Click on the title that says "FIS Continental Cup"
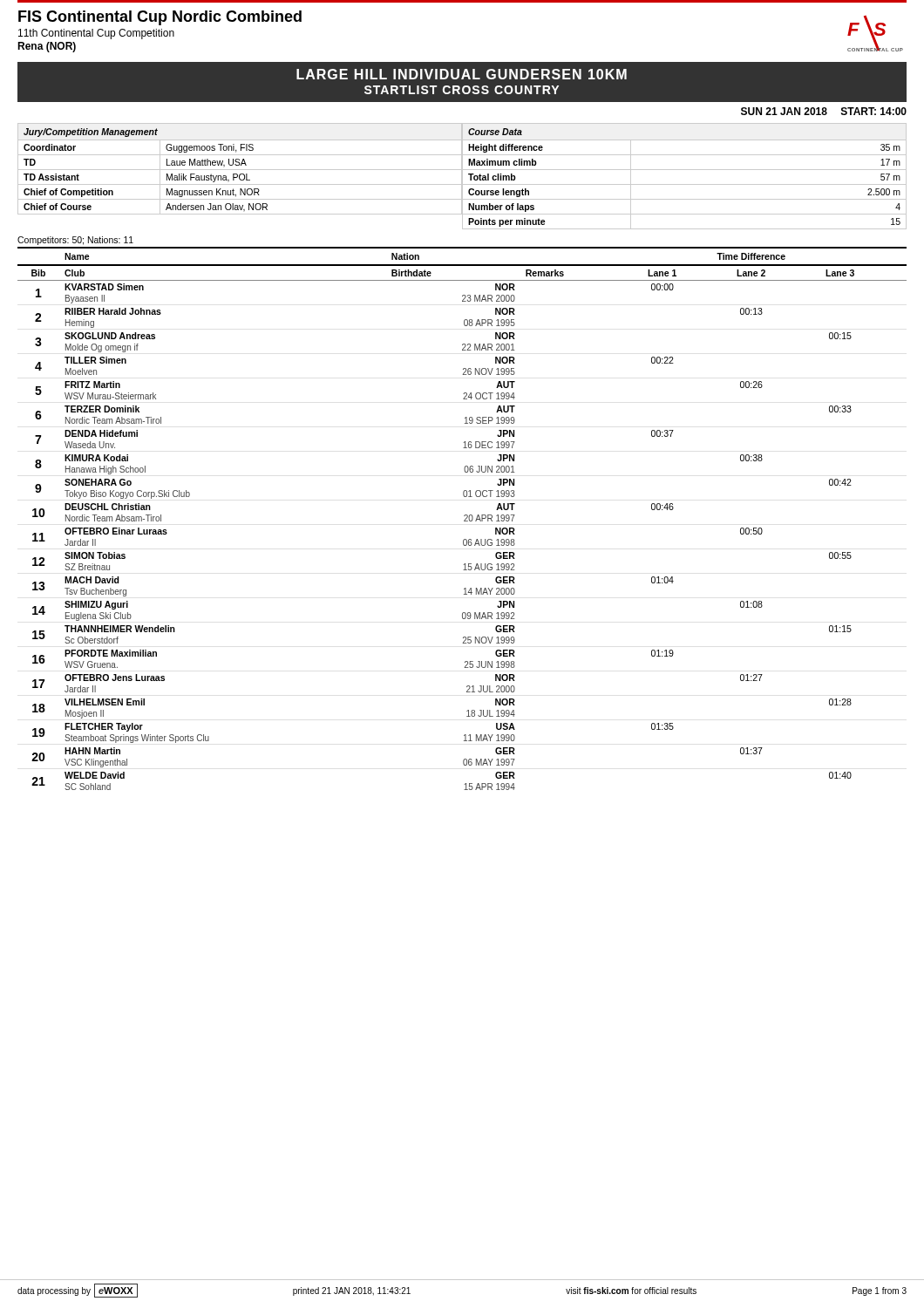This screenshot has height=1308, width=924. click(x=160, y=17)
